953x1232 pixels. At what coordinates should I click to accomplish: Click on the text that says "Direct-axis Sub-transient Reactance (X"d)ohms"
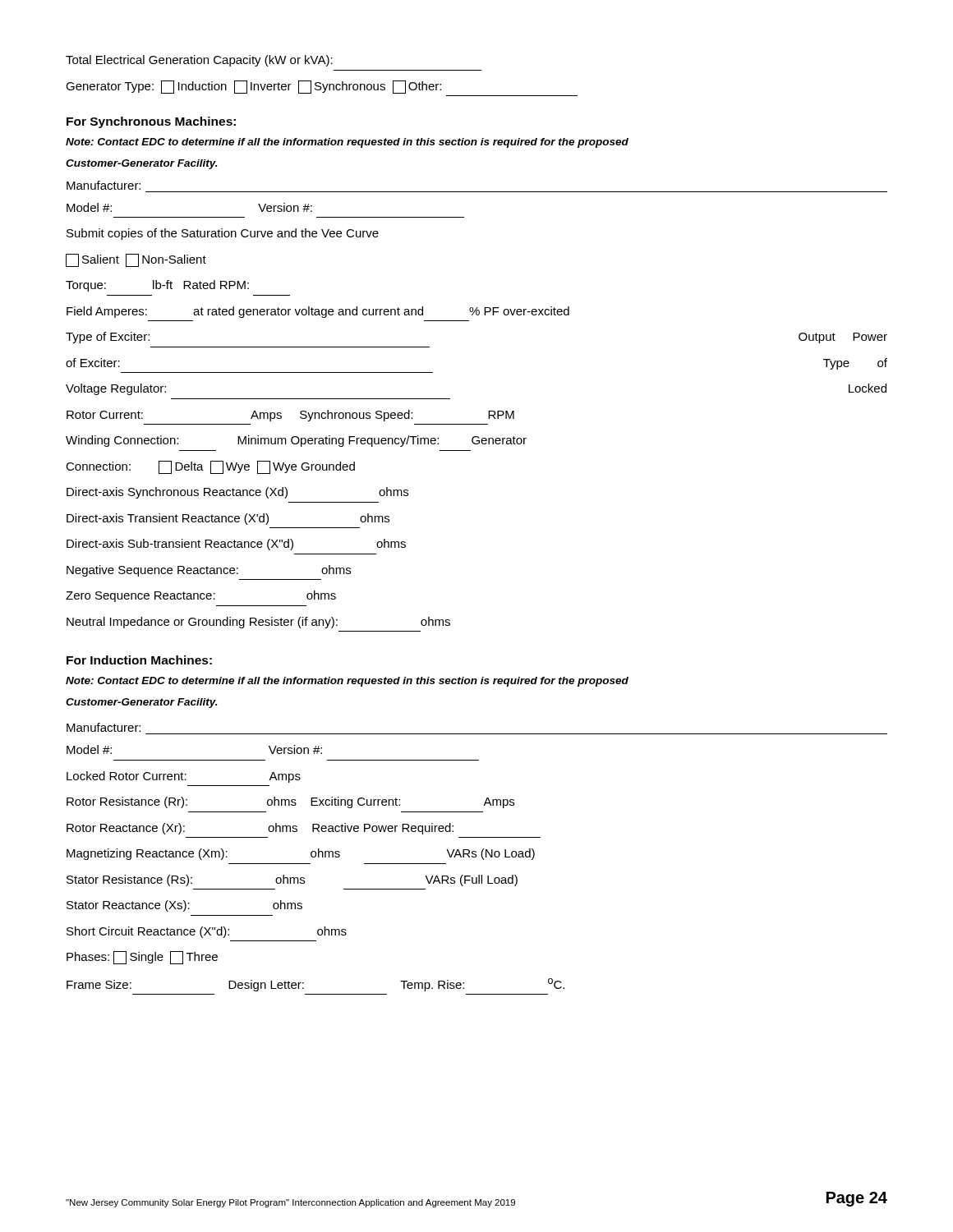(236, 545)
